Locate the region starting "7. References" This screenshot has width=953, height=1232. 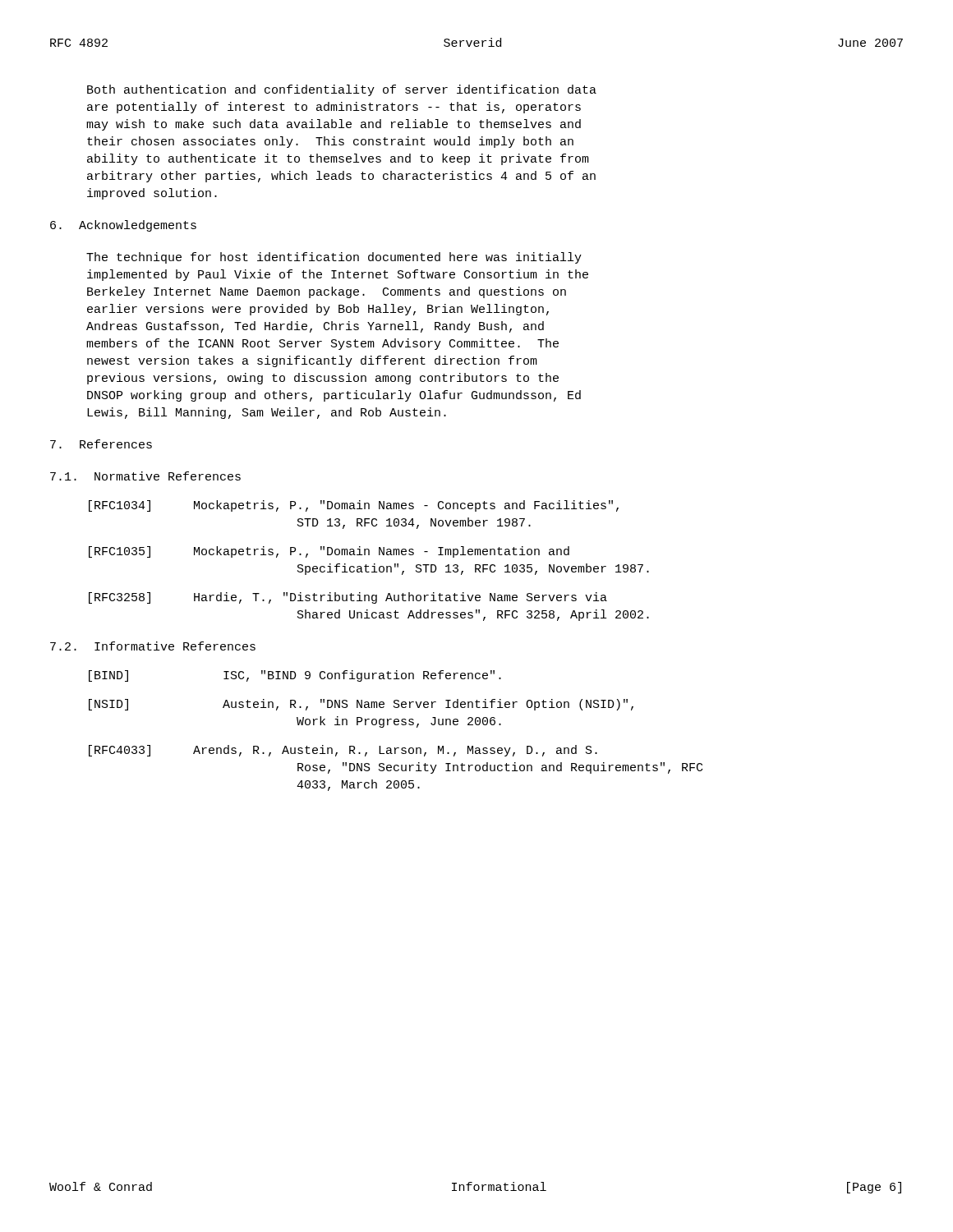(101, 446)
